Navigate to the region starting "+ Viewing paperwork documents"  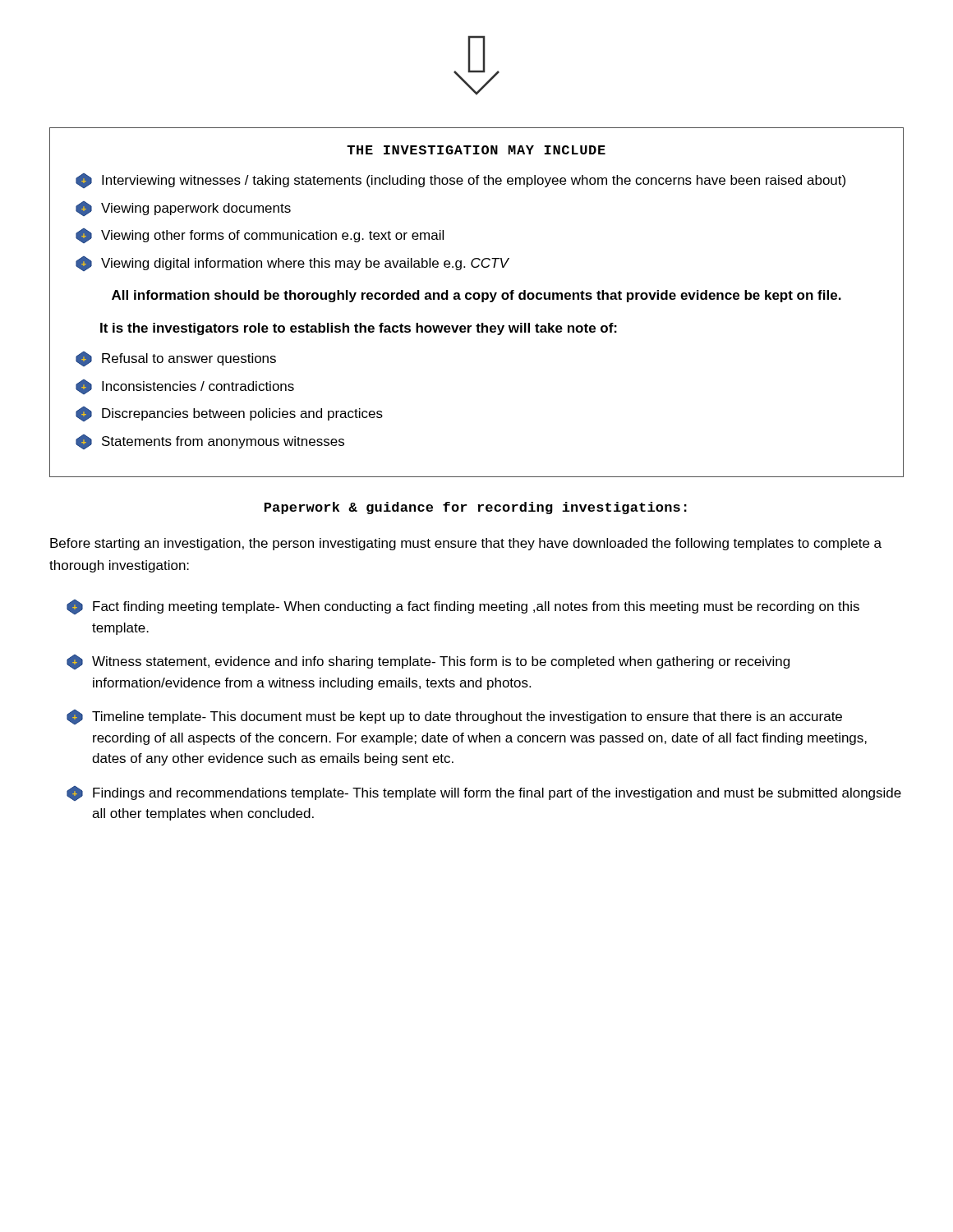pos(183,209)
